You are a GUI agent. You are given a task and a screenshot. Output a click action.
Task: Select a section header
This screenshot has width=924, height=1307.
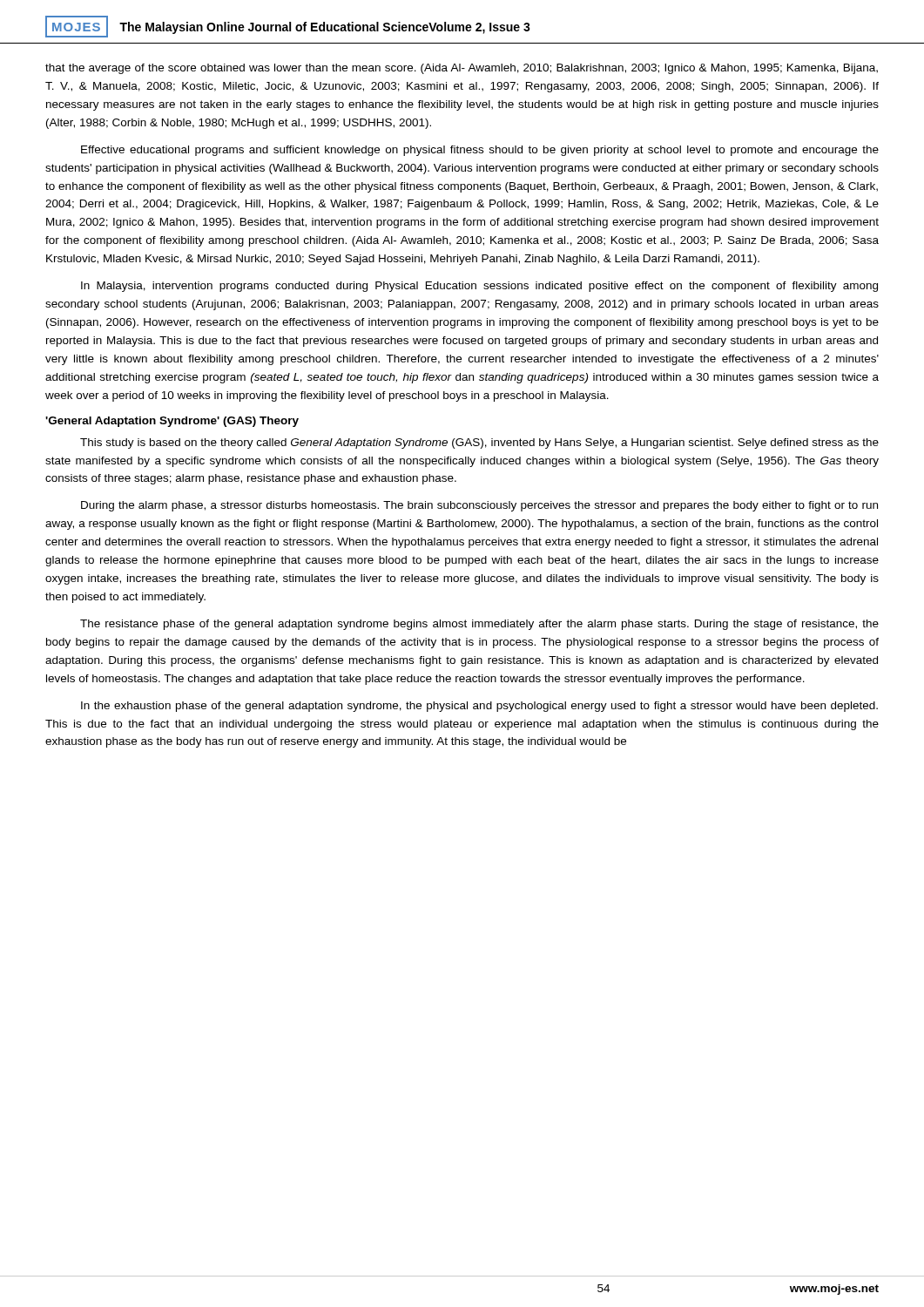click(x=172, y=420)
